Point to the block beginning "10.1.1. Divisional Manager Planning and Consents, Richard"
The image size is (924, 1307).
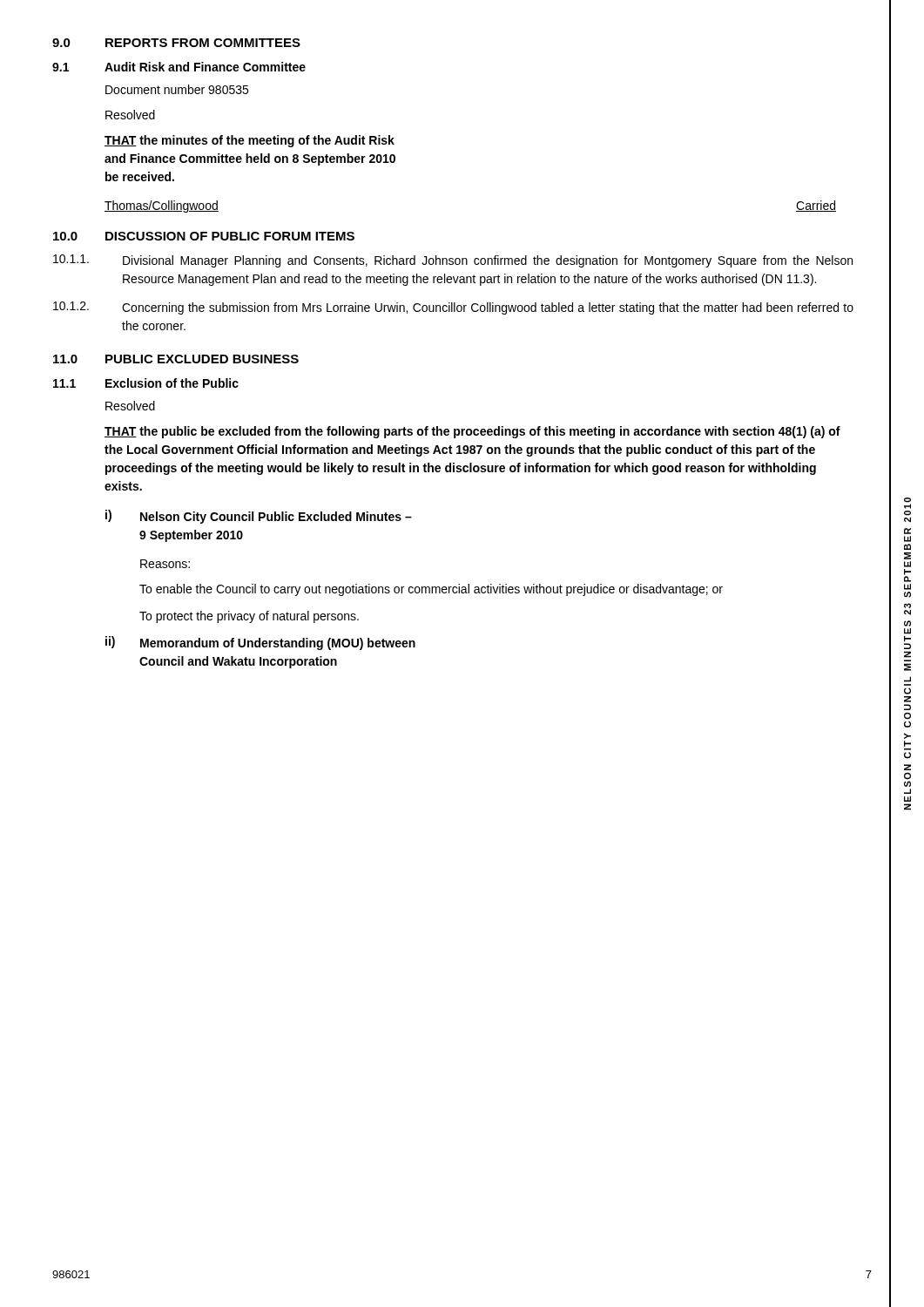(453, 270)
